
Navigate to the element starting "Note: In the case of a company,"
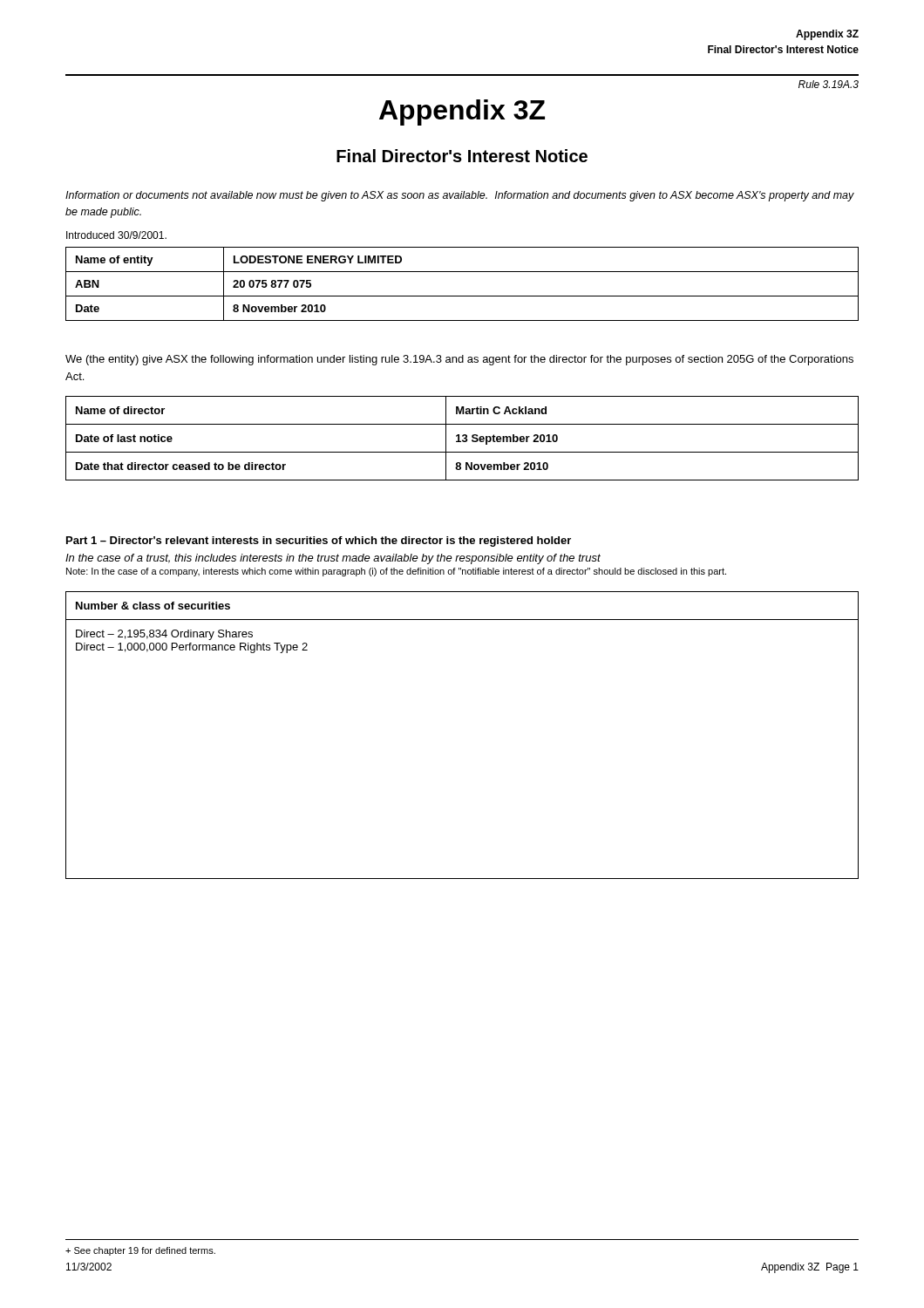(x=396, y=571)
